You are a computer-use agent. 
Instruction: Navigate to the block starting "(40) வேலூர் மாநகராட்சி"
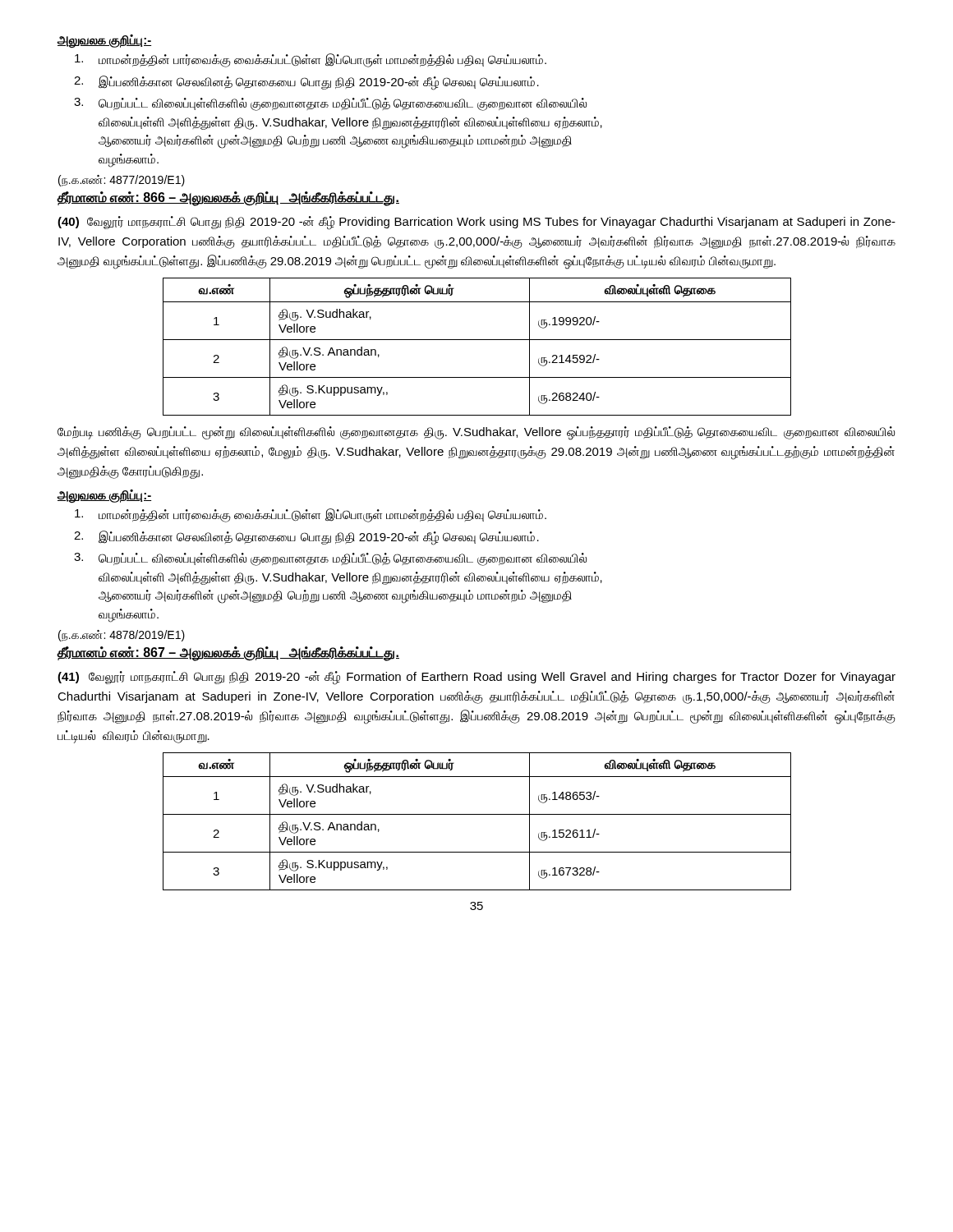pyautogui.click(x=476, y=241)
